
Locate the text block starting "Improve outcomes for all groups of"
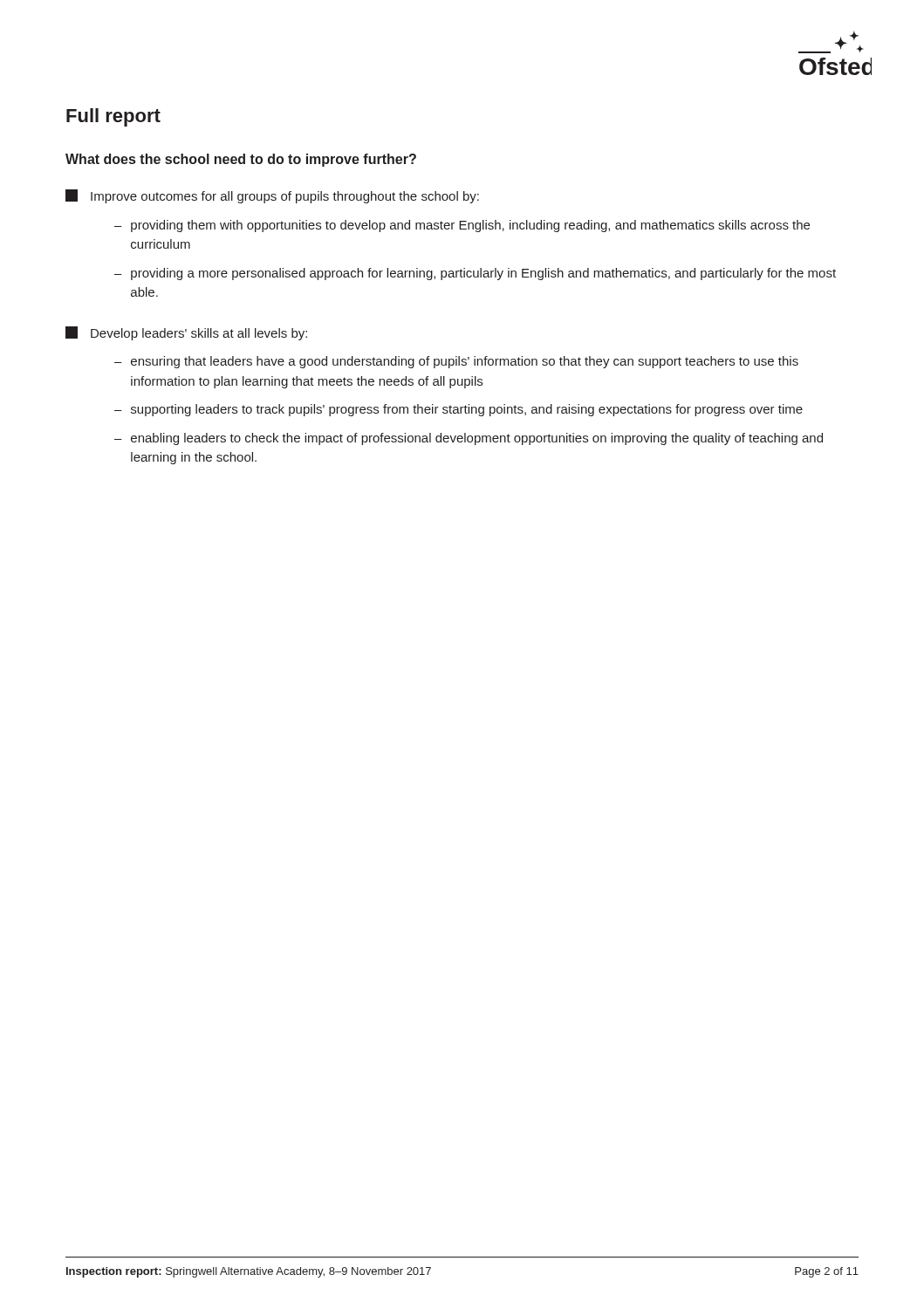click(x=272, y=196)
